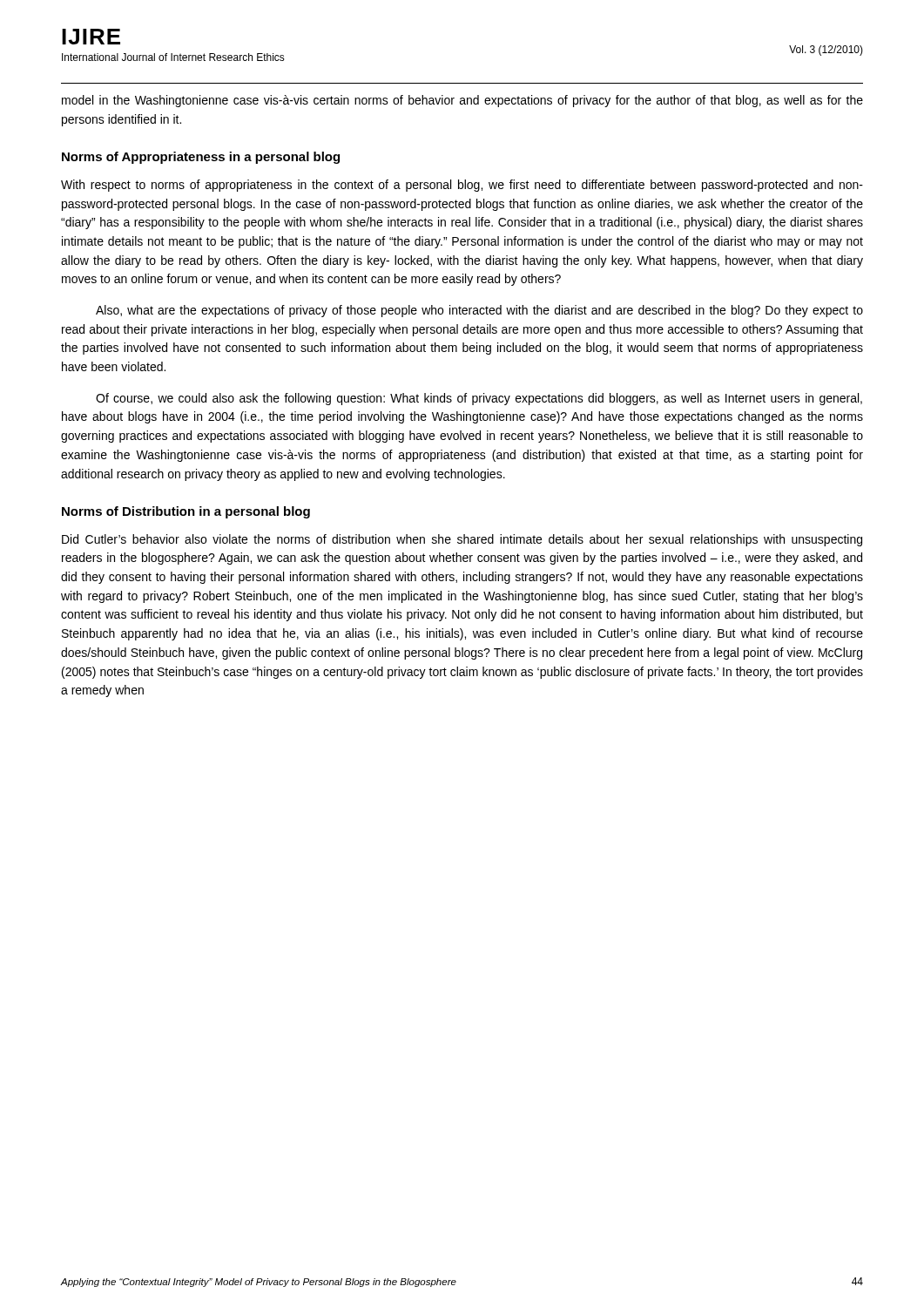
Task: Click on the block starting "Of course, we could also"
Action: (x=462, y=436)
